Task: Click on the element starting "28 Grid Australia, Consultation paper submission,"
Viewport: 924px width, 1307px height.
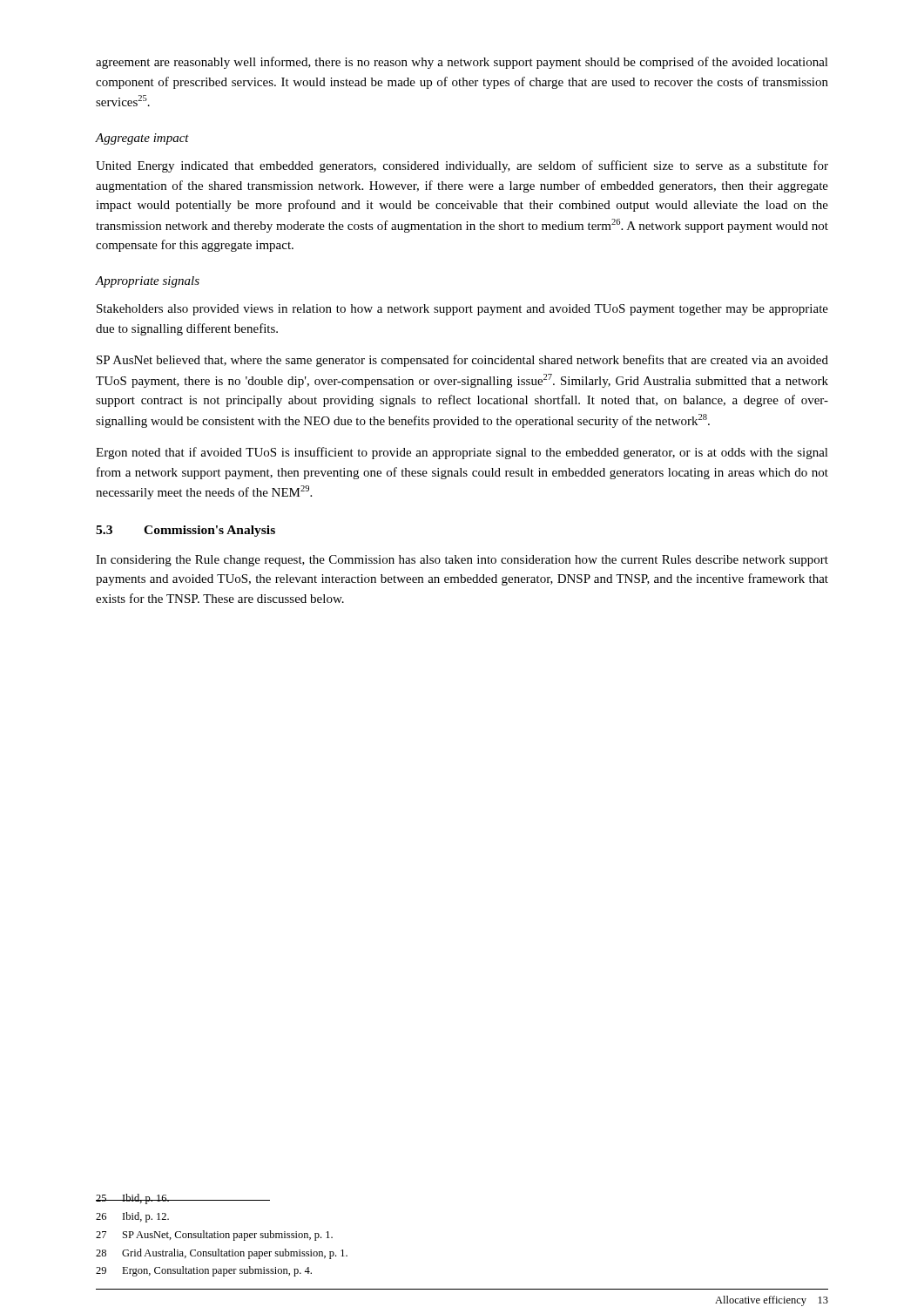Action: click(222, 1254)
